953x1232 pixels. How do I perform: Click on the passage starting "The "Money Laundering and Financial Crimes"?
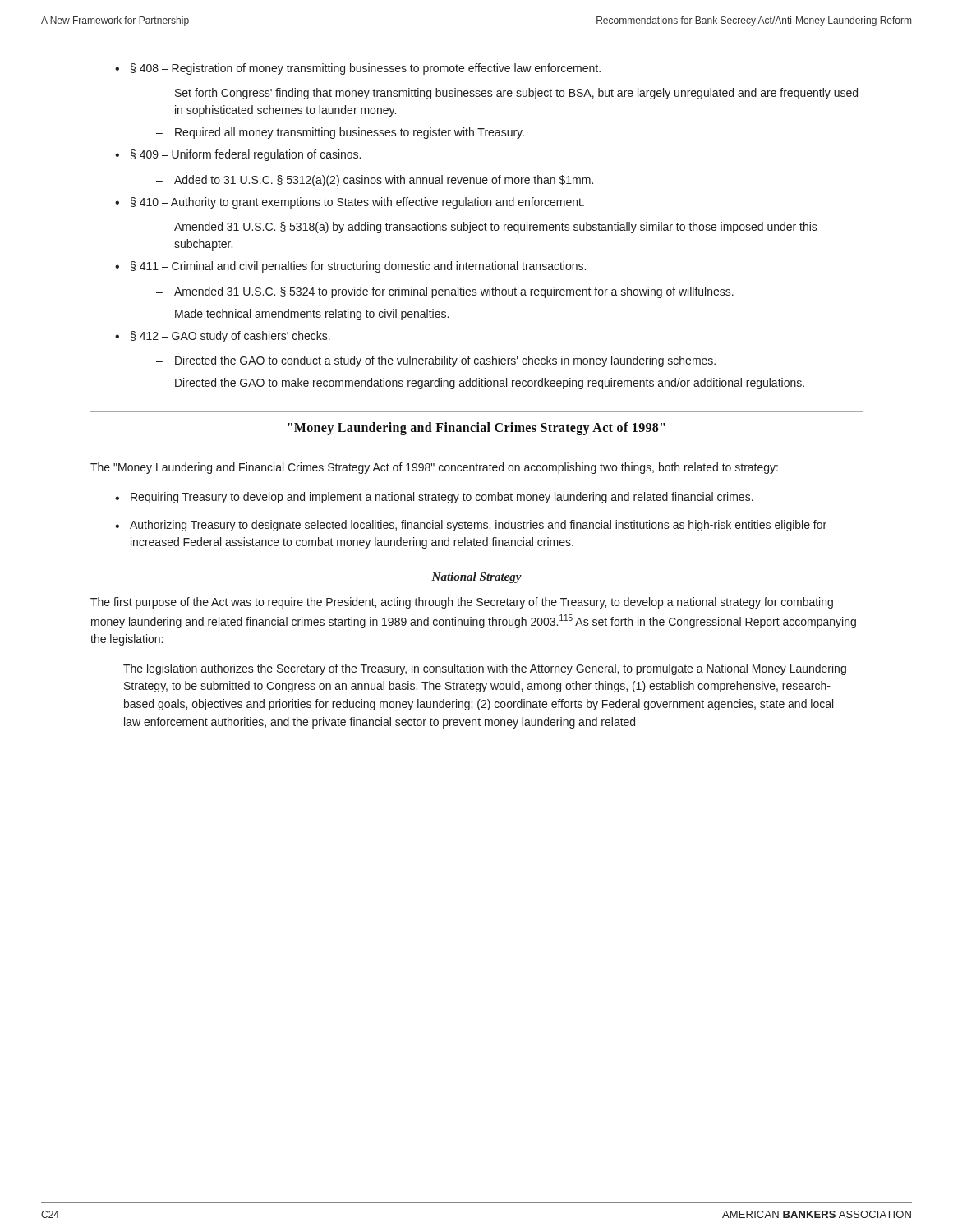(x=435, y=467)
